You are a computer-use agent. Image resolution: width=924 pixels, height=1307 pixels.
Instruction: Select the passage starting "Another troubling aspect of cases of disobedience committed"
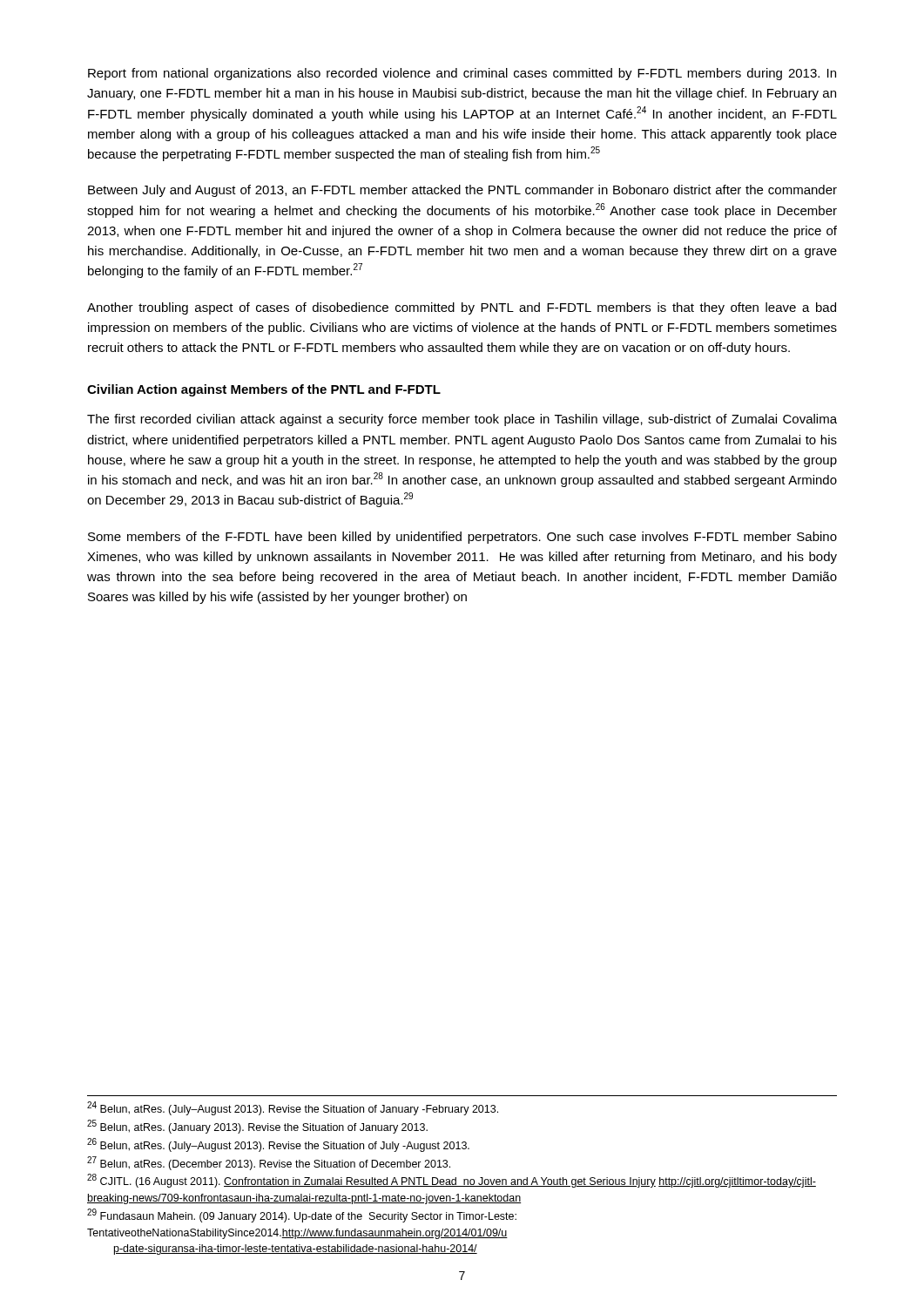pyautogui.click(x=462, y=327)
